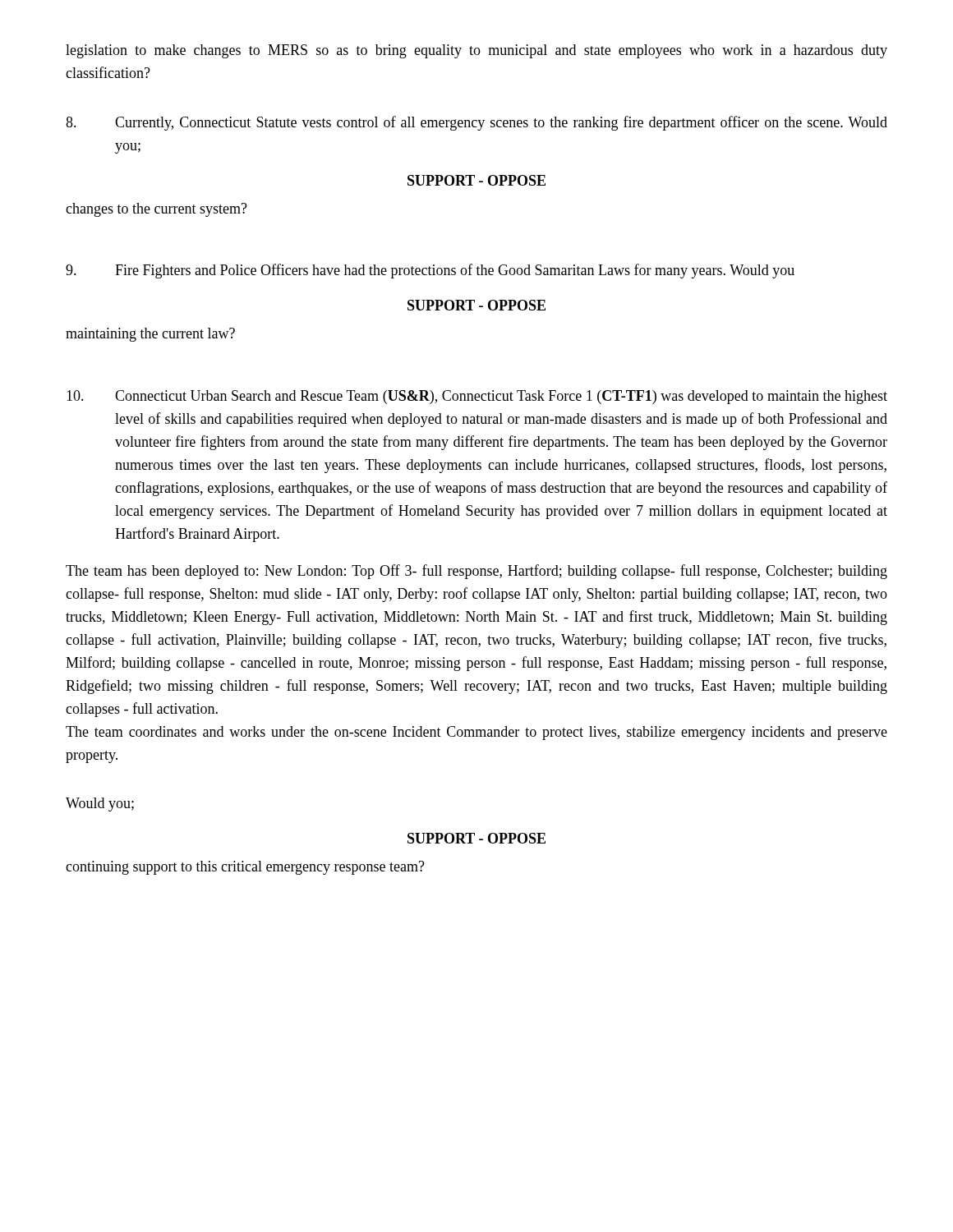Screen dimensions: 1232x953
Task: Click on the text block that says "continuing support to"
Action: (245, 867)
